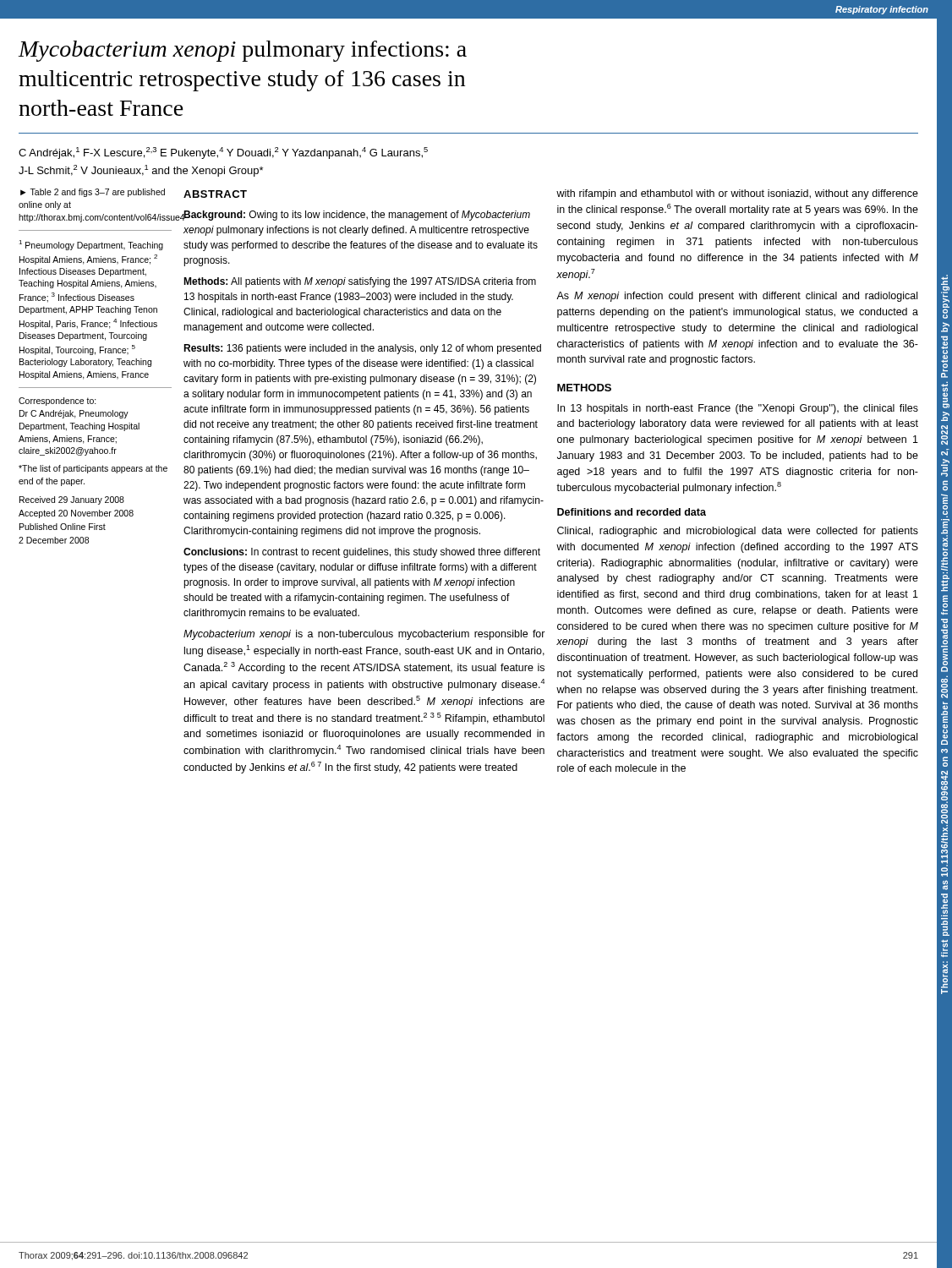This screenshot has width=952, height=1268.
Task: Point to the block beginning "Background: Owing to its low incidence, the"
Action: [364, 414]
